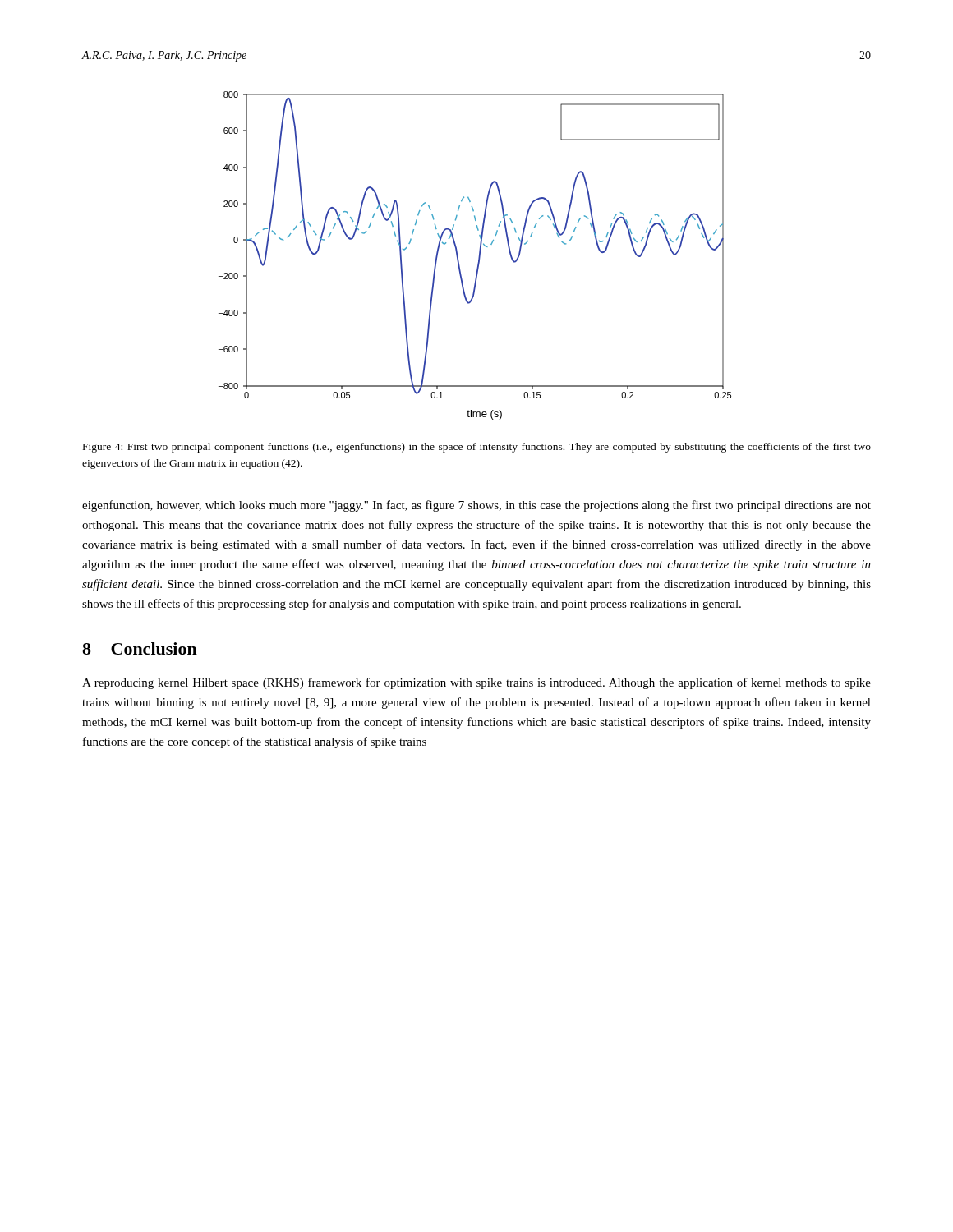The image size is (953, 1232).
Task: Find the text block containing "eigenfunction, however, which"
Action: 476,554
